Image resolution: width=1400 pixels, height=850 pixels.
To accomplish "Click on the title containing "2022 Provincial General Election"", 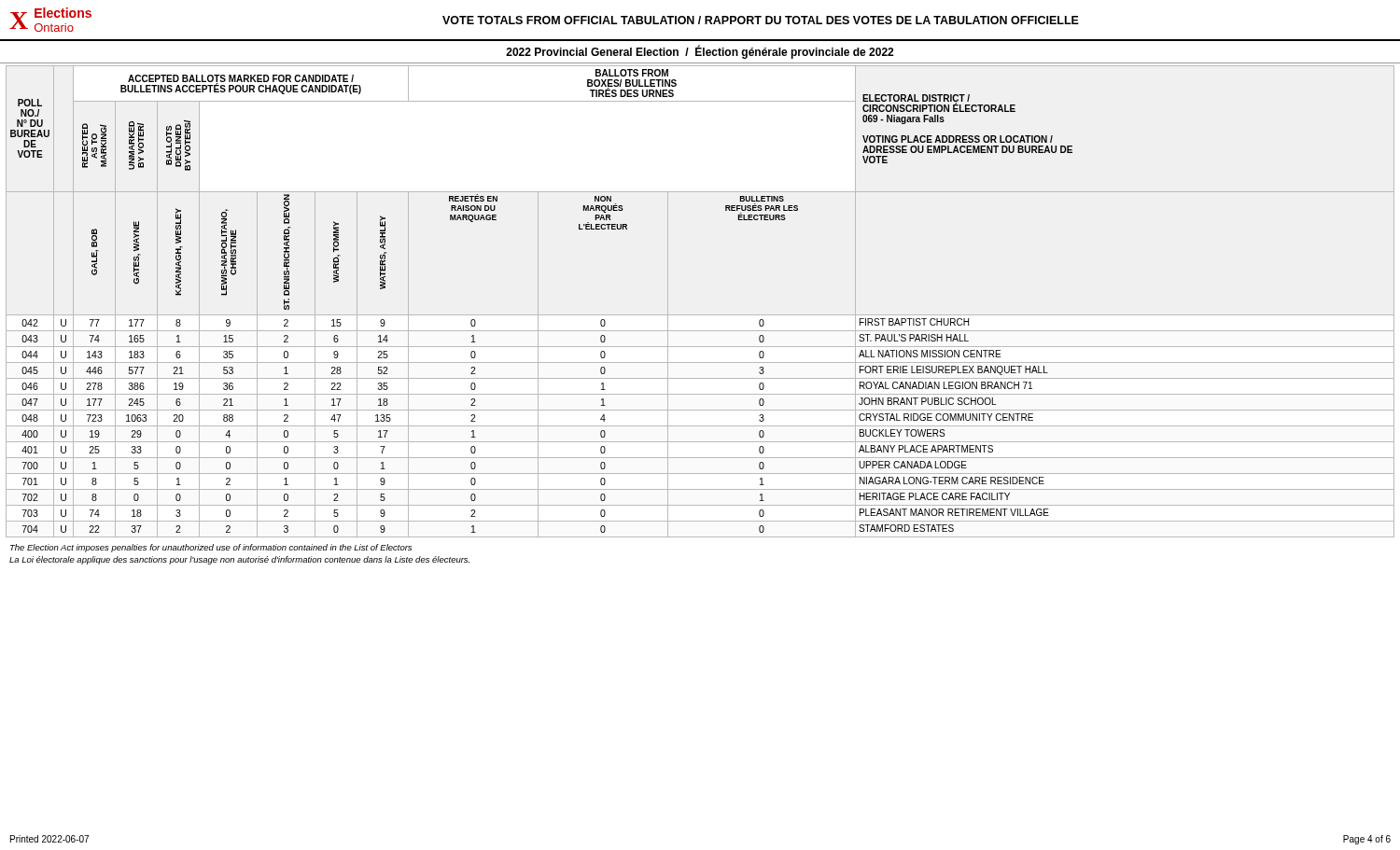I will (x=700, y=52).
